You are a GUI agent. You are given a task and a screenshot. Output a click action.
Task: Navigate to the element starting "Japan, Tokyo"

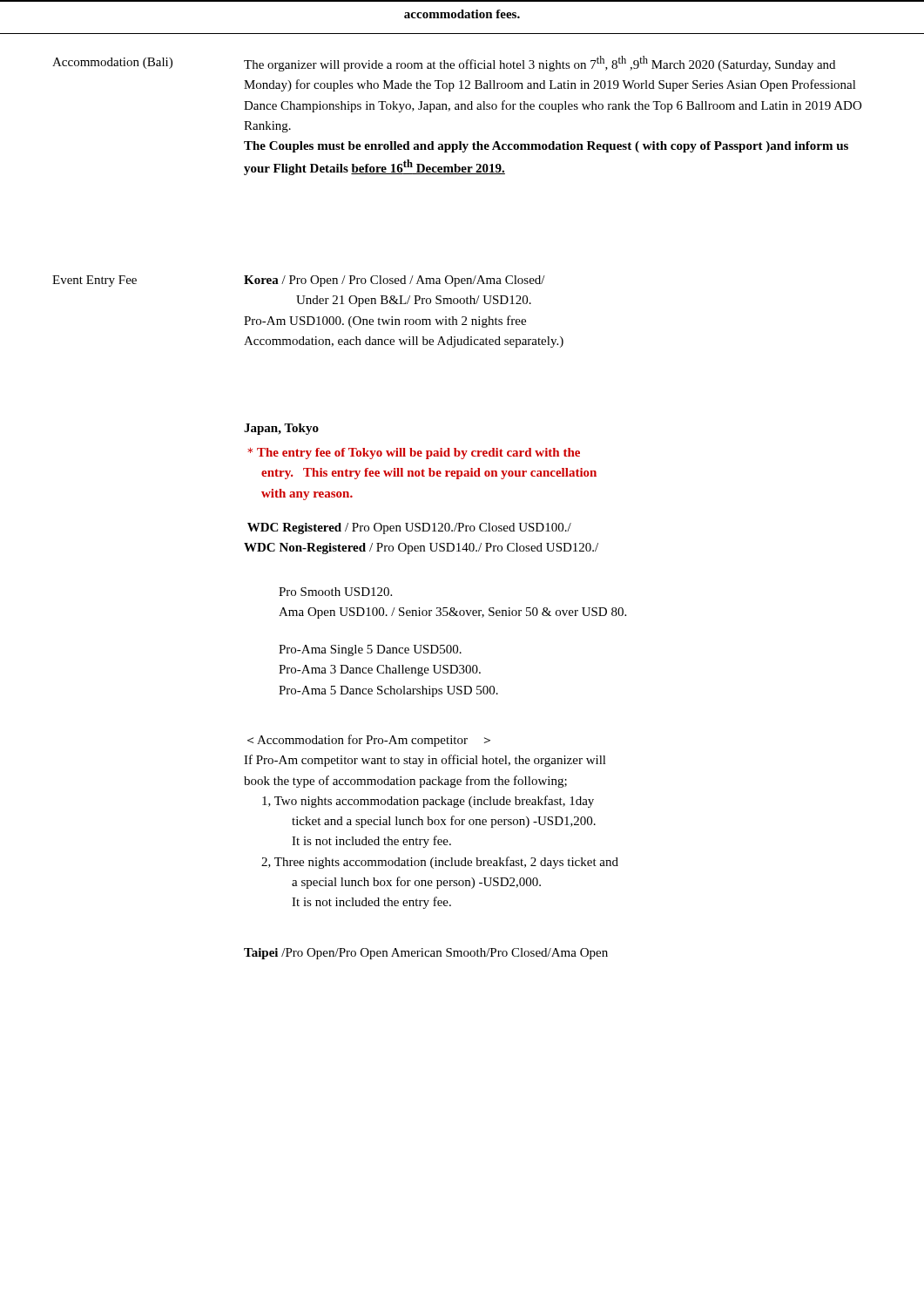pyautogui.click(x=281, y=428)
